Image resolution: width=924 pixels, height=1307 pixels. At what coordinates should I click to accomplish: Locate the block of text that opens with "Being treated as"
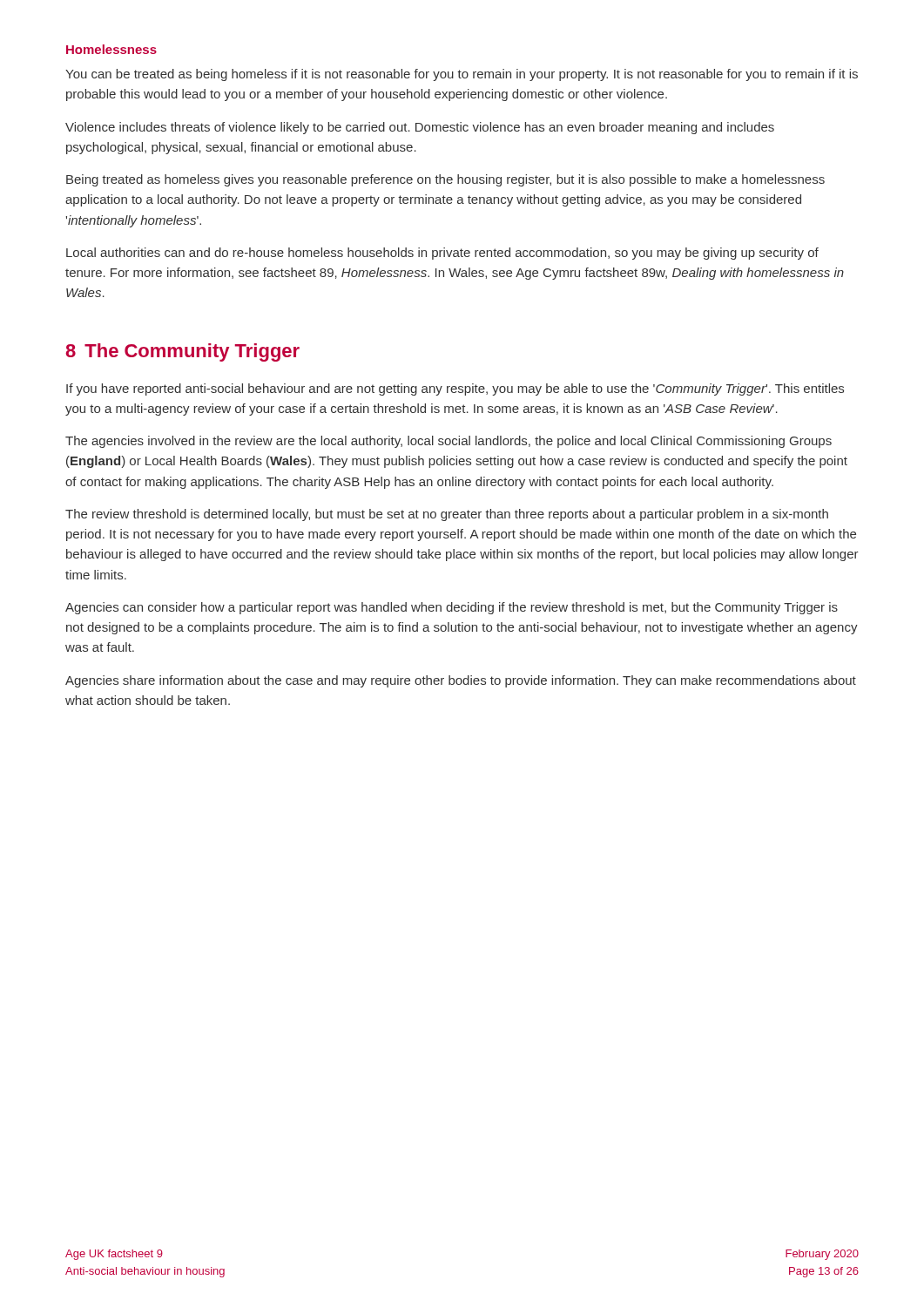[x=445, y=199]
